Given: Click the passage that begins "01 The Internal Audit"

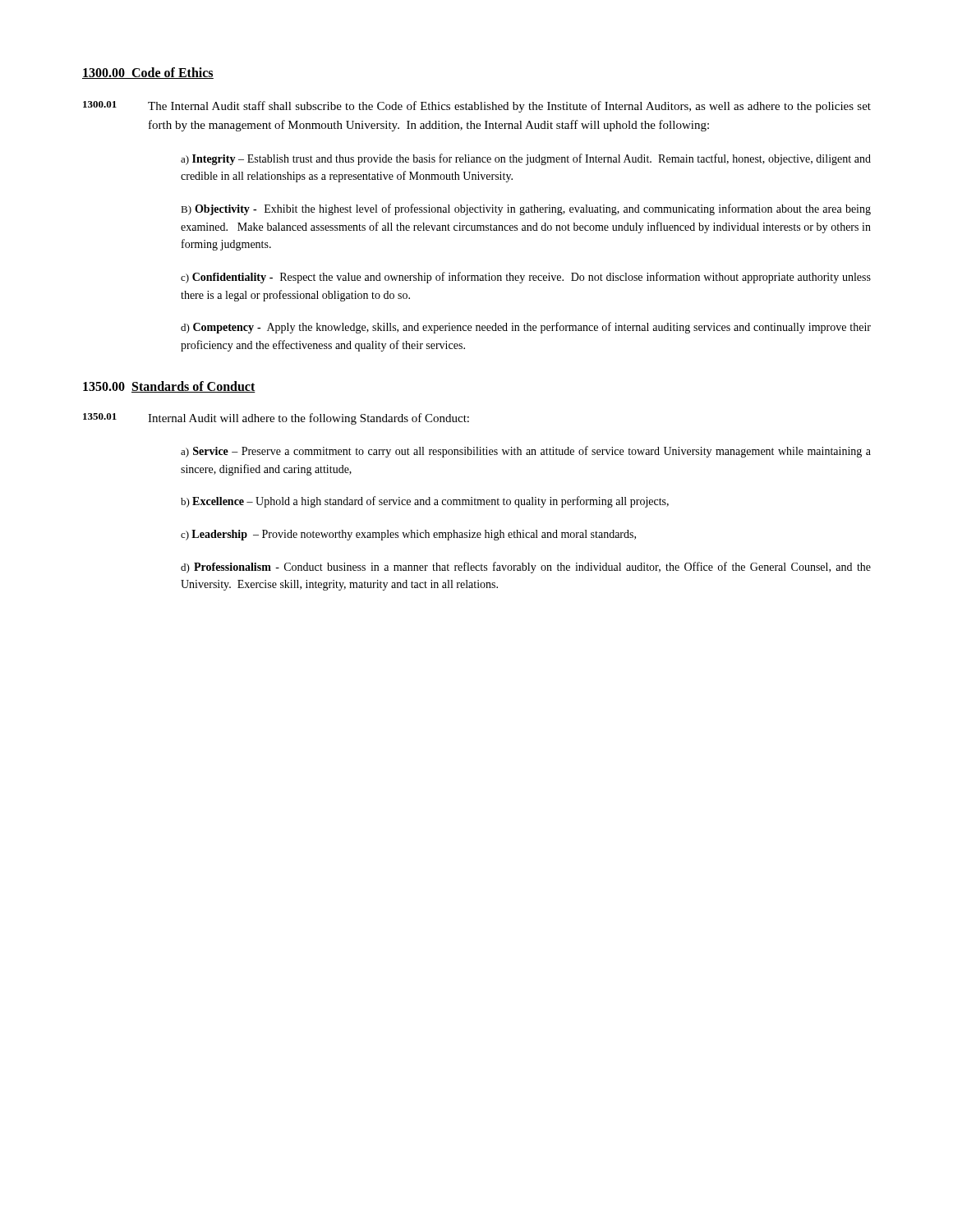Looking at the screenshot, I should [x=476, y=116].
